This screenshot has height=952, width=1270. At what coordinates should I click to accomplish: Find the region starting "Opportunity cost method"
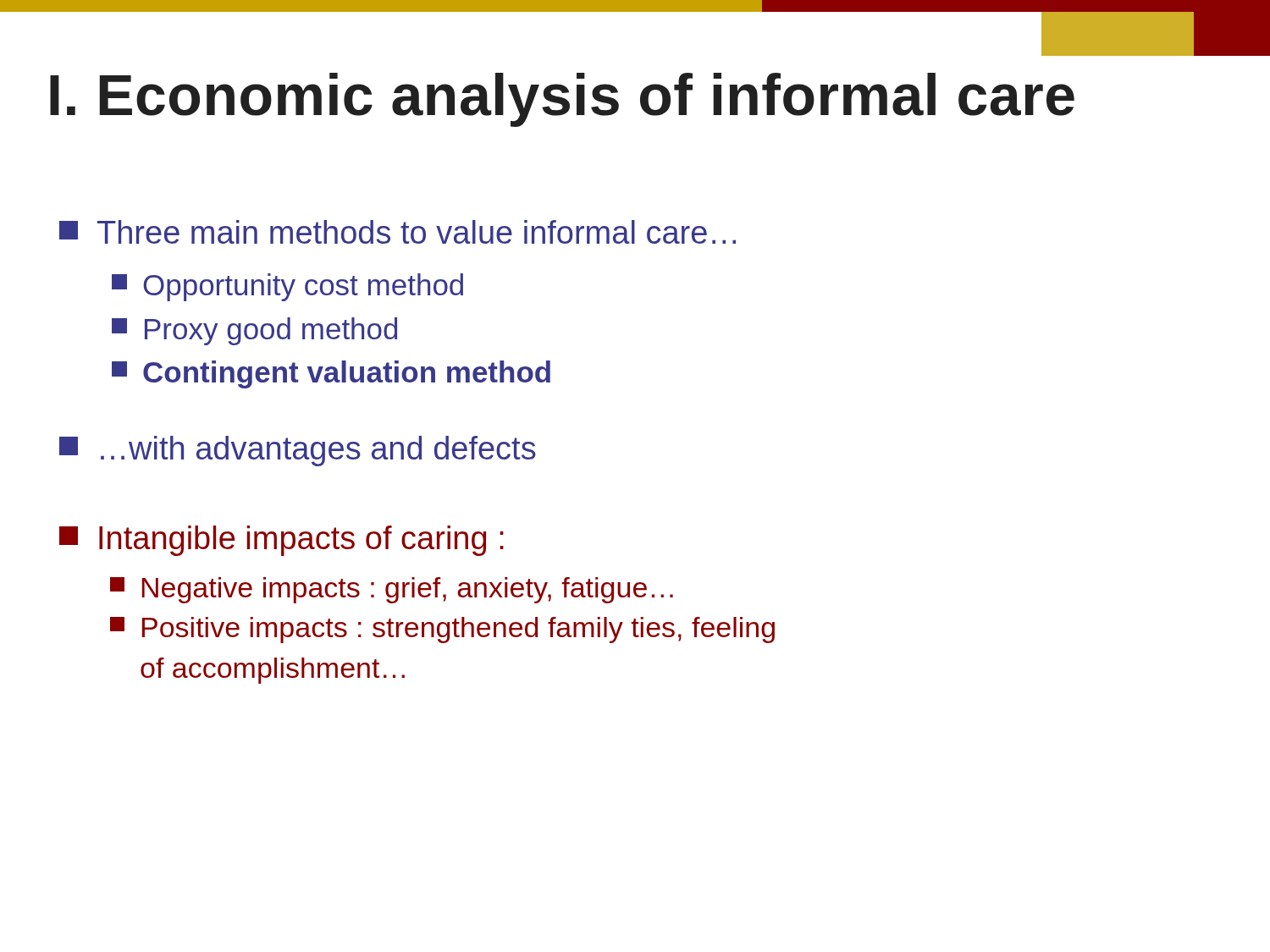(288, 285)
